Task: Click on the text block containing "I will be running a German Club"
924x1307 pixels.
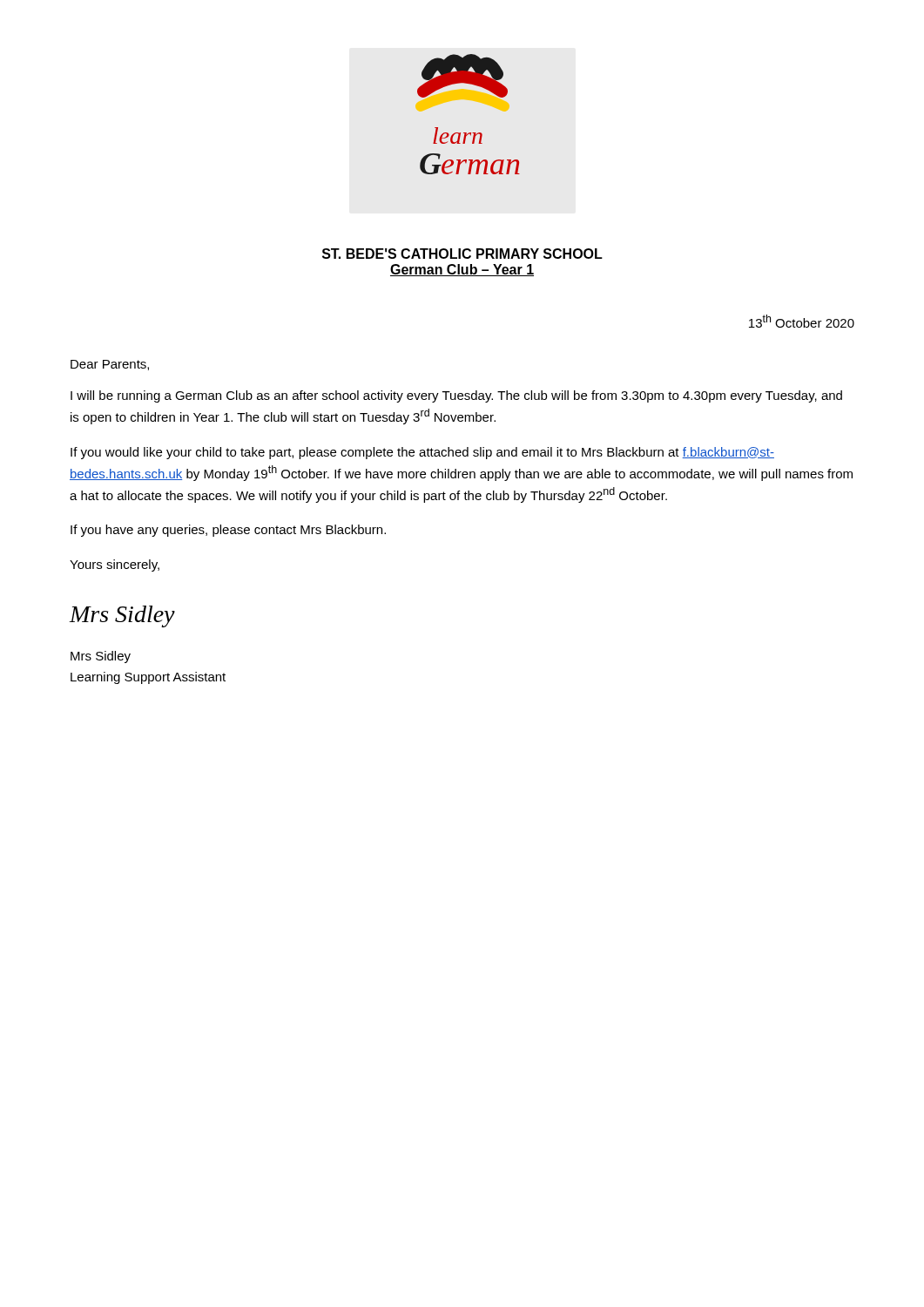Action: pos(456,406)
